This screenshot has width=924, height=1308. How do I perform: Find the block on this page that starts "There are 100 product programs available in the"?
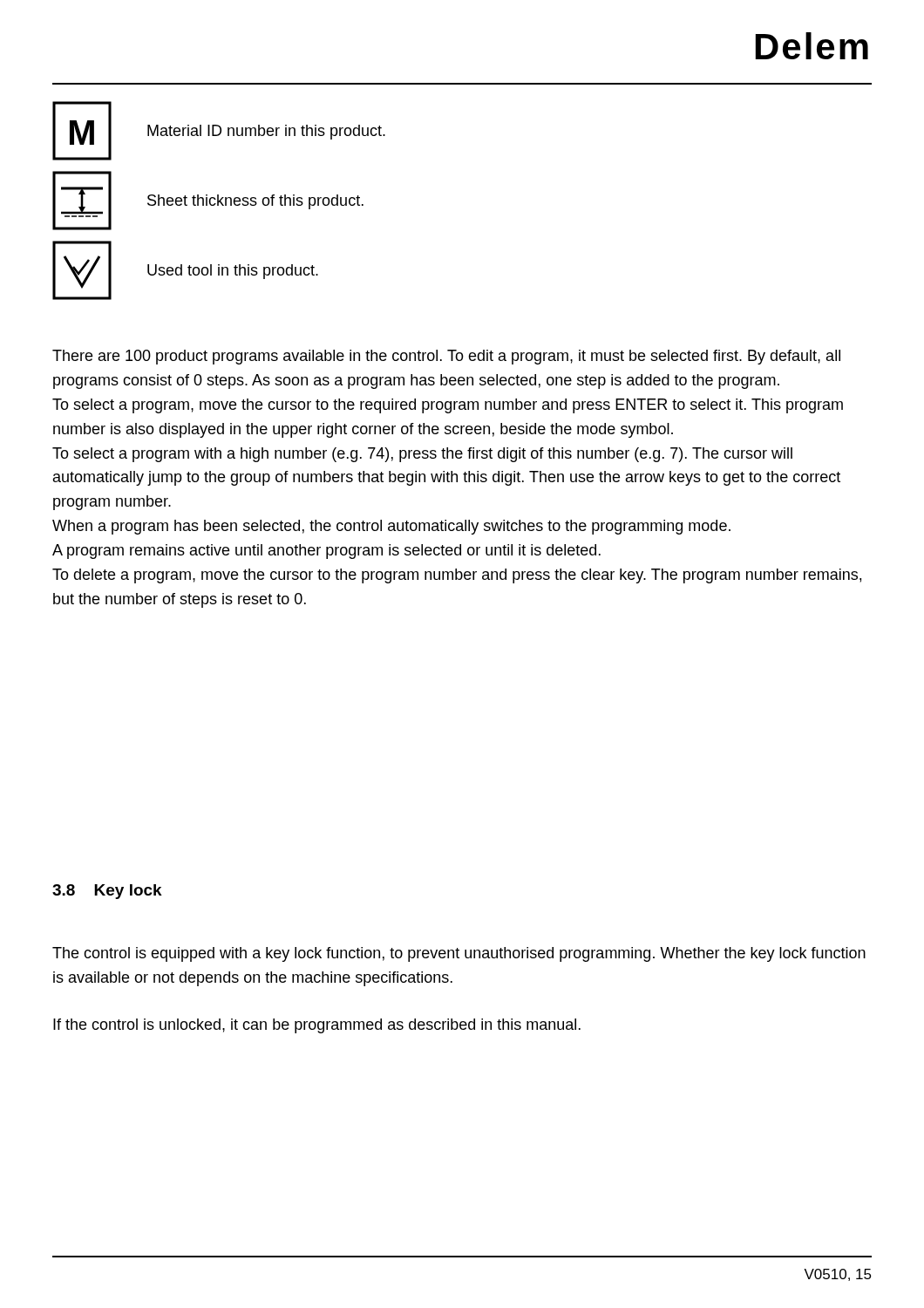pyautogui.click(x=462, y=478)
